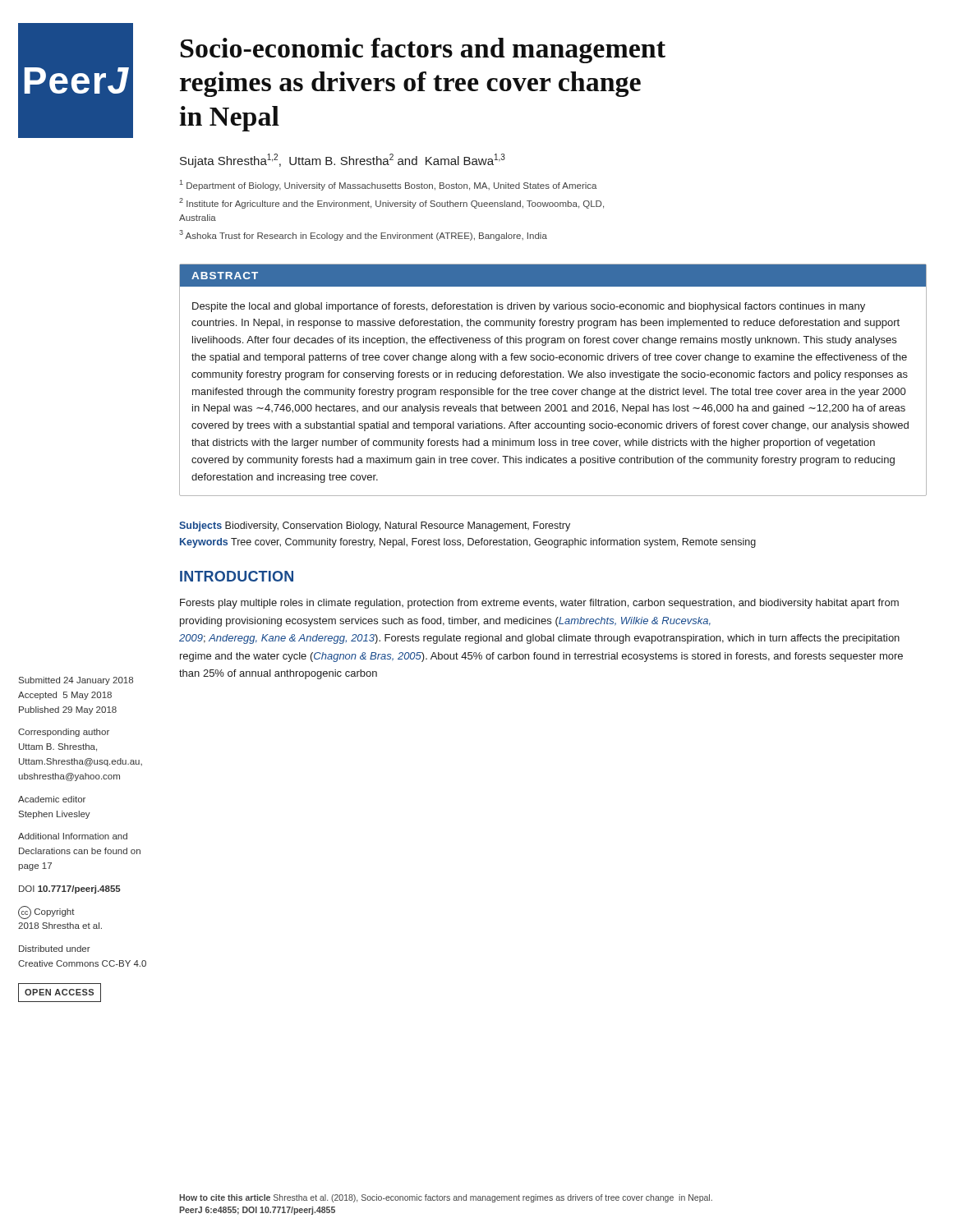This screenshot has height=1232, width=953.
Task: Select the block starting "Subjects Biodiversity, Conservation Biology,"
Action: point(467,534)
